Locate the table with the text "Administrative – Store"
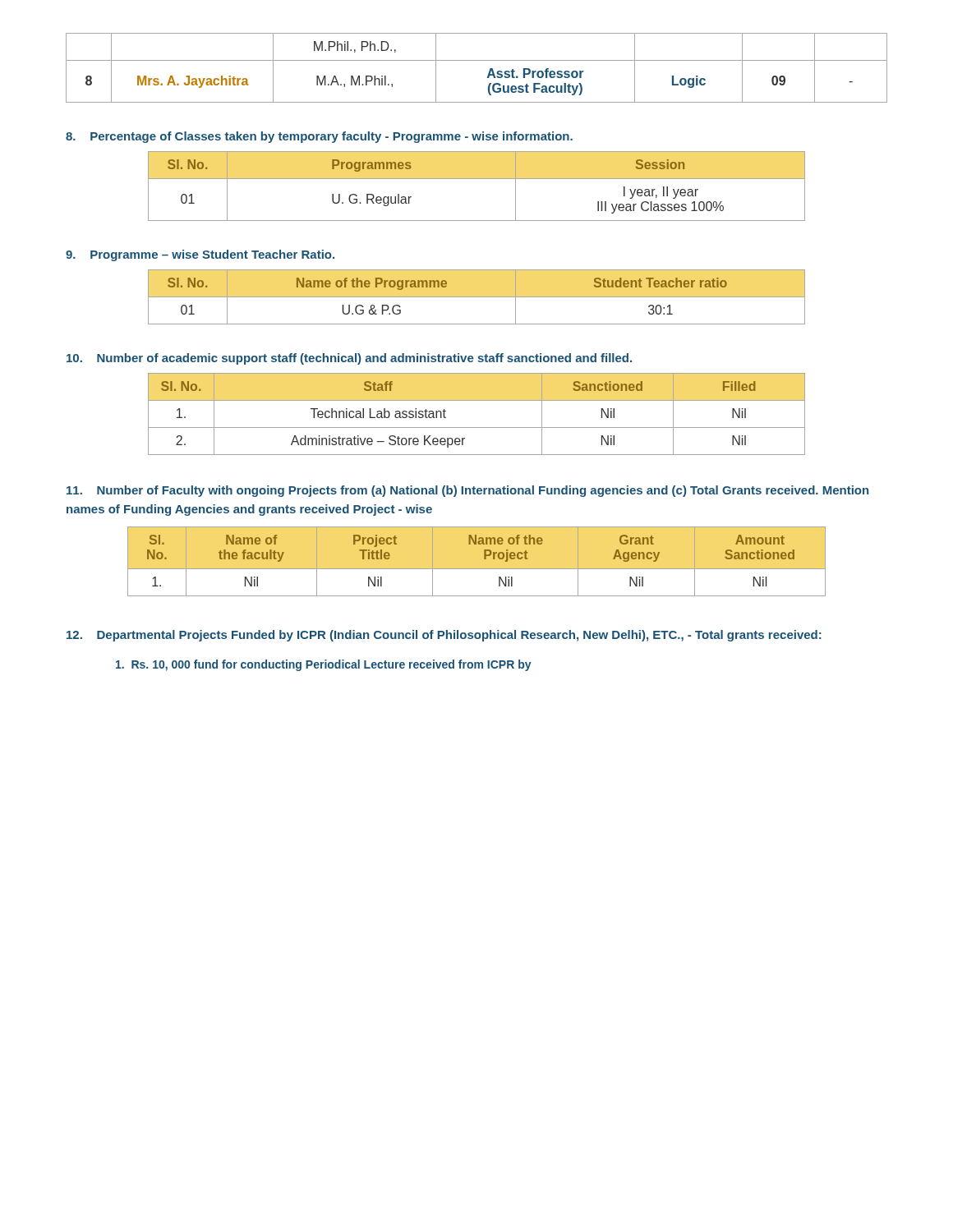 pyautogui.click(x=476, y=414)
